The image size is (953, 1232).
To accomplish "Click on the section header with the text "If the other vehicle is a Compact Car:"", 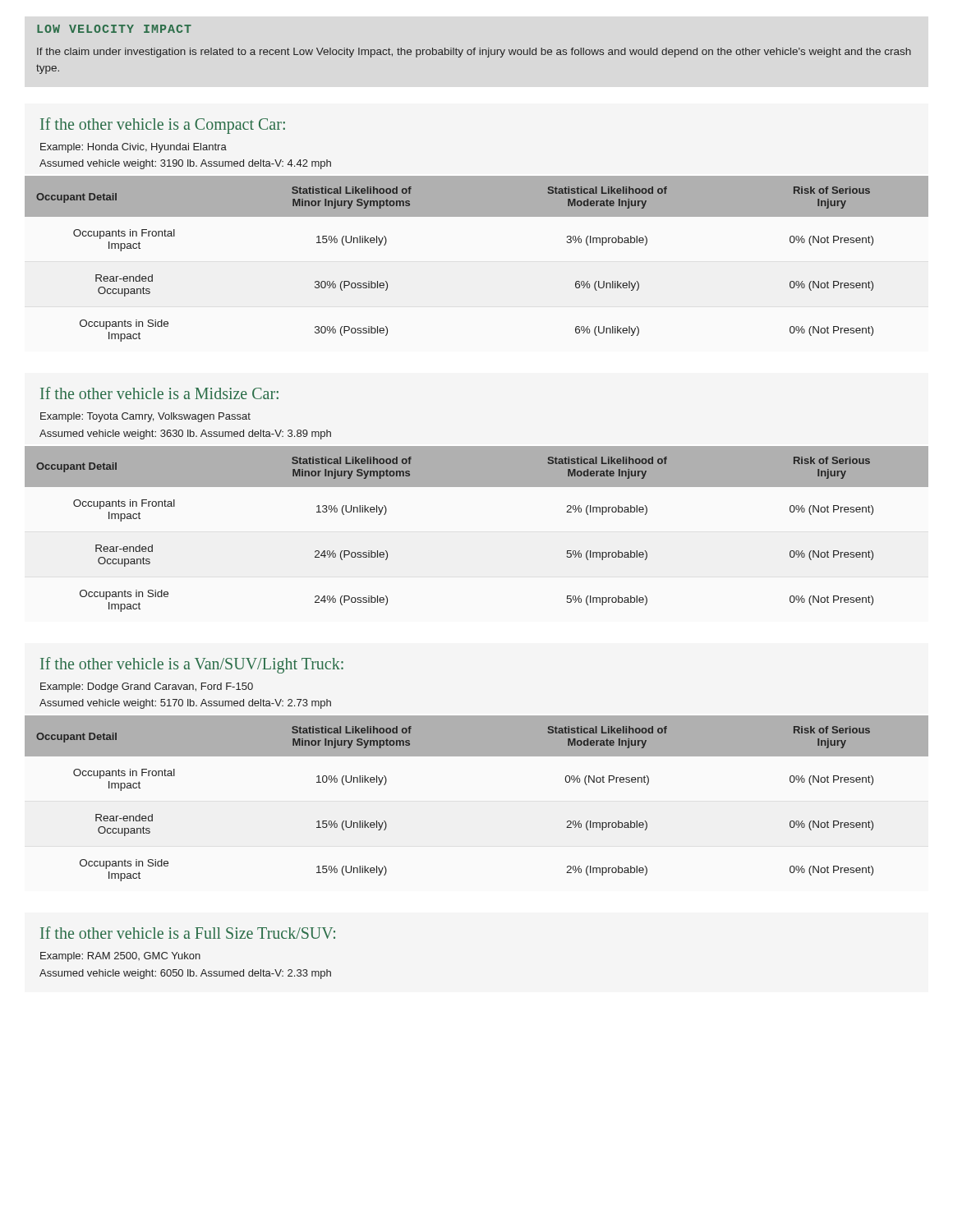I will pyautogui.click(x=163, y=124).
